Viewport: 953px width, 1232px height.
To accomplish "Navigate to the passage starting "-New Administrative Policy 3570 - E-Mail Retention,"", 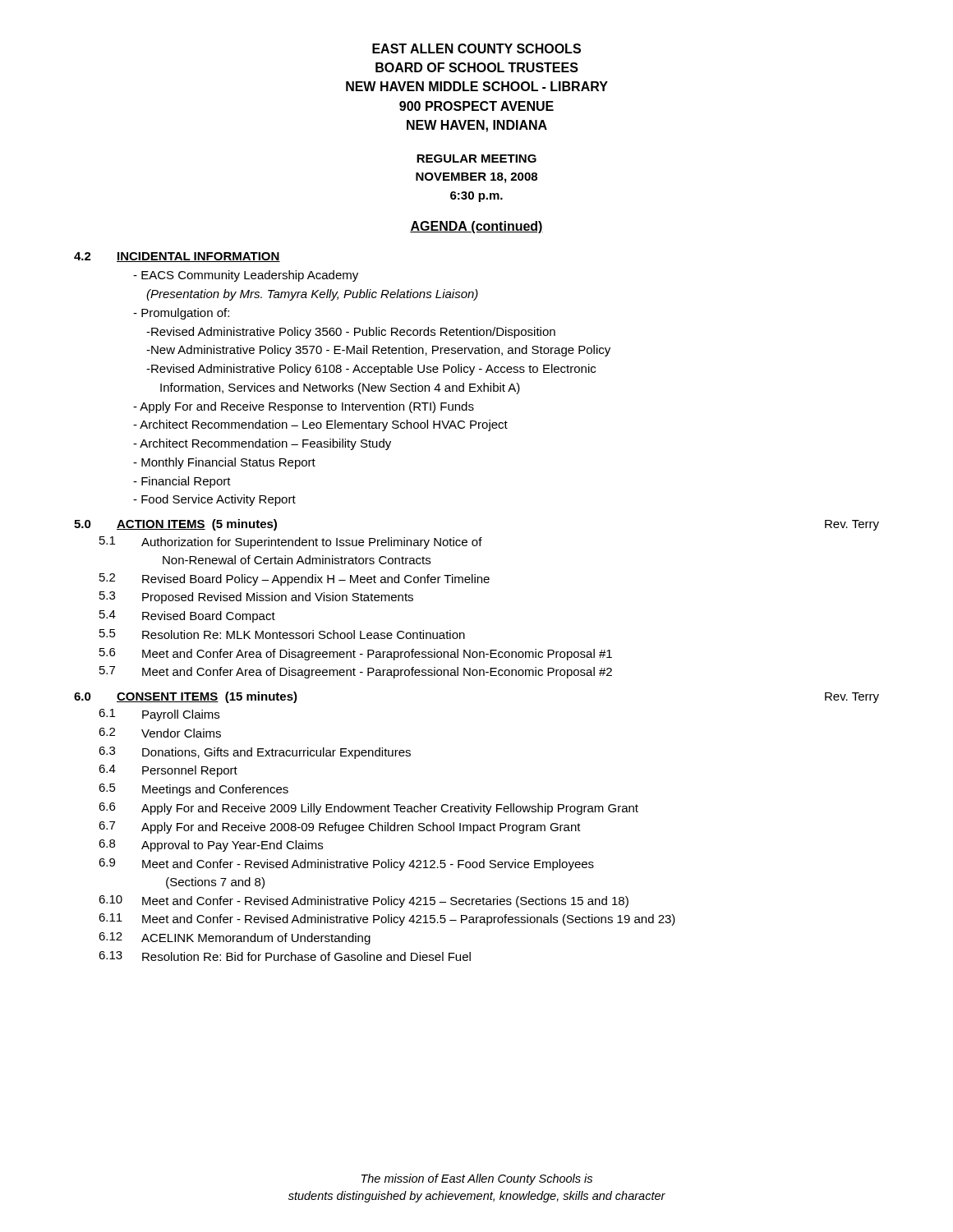I will (x=378, y=350).
